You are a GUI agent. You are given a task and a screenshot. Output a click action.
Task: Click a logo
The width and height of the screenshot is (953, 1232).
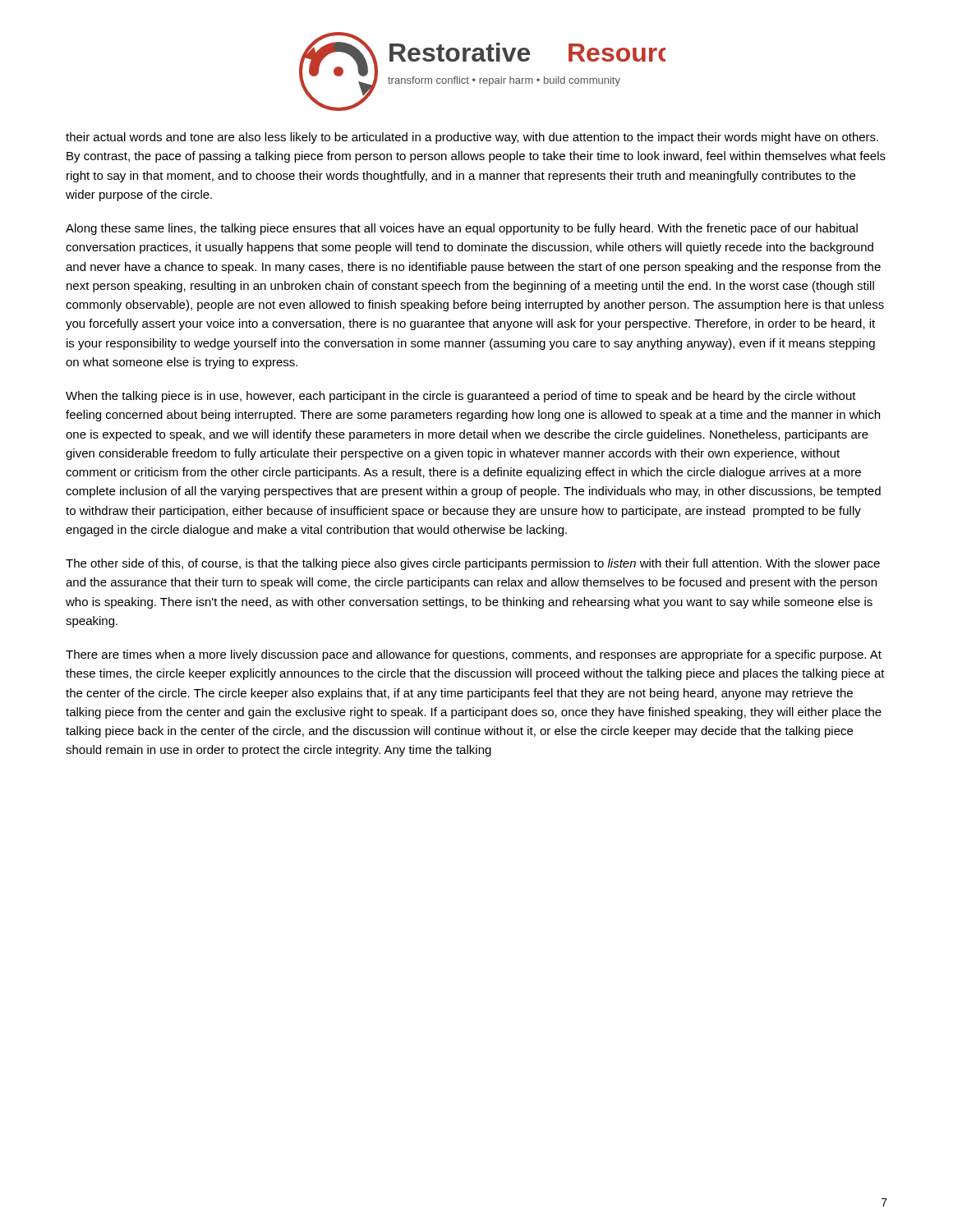(476, 72)
